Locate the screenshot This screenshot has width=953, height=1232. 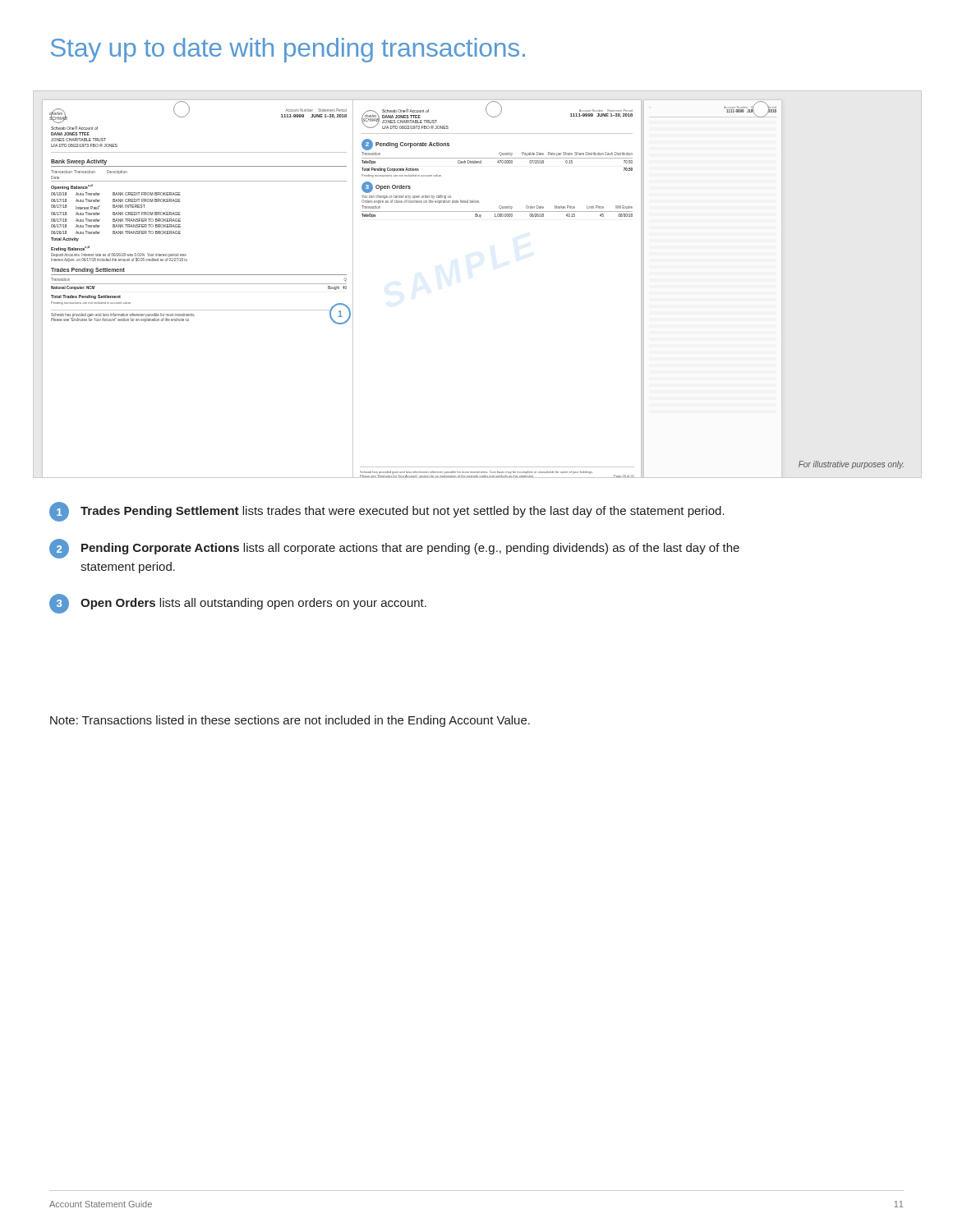tap(477, 284)
